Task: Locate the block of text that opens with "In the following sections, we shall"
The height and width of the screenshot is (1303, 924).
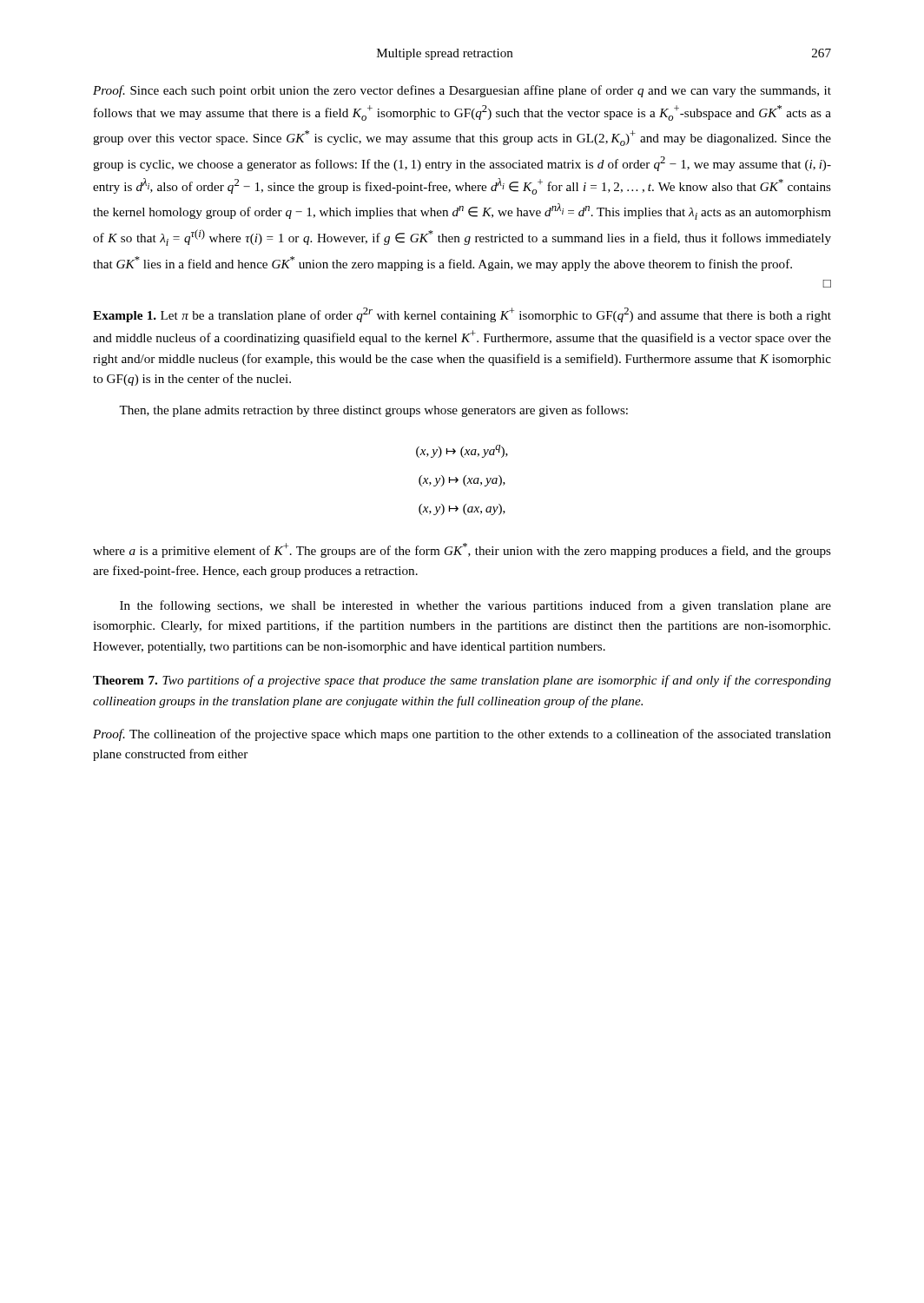Action: tap(462, 626)
